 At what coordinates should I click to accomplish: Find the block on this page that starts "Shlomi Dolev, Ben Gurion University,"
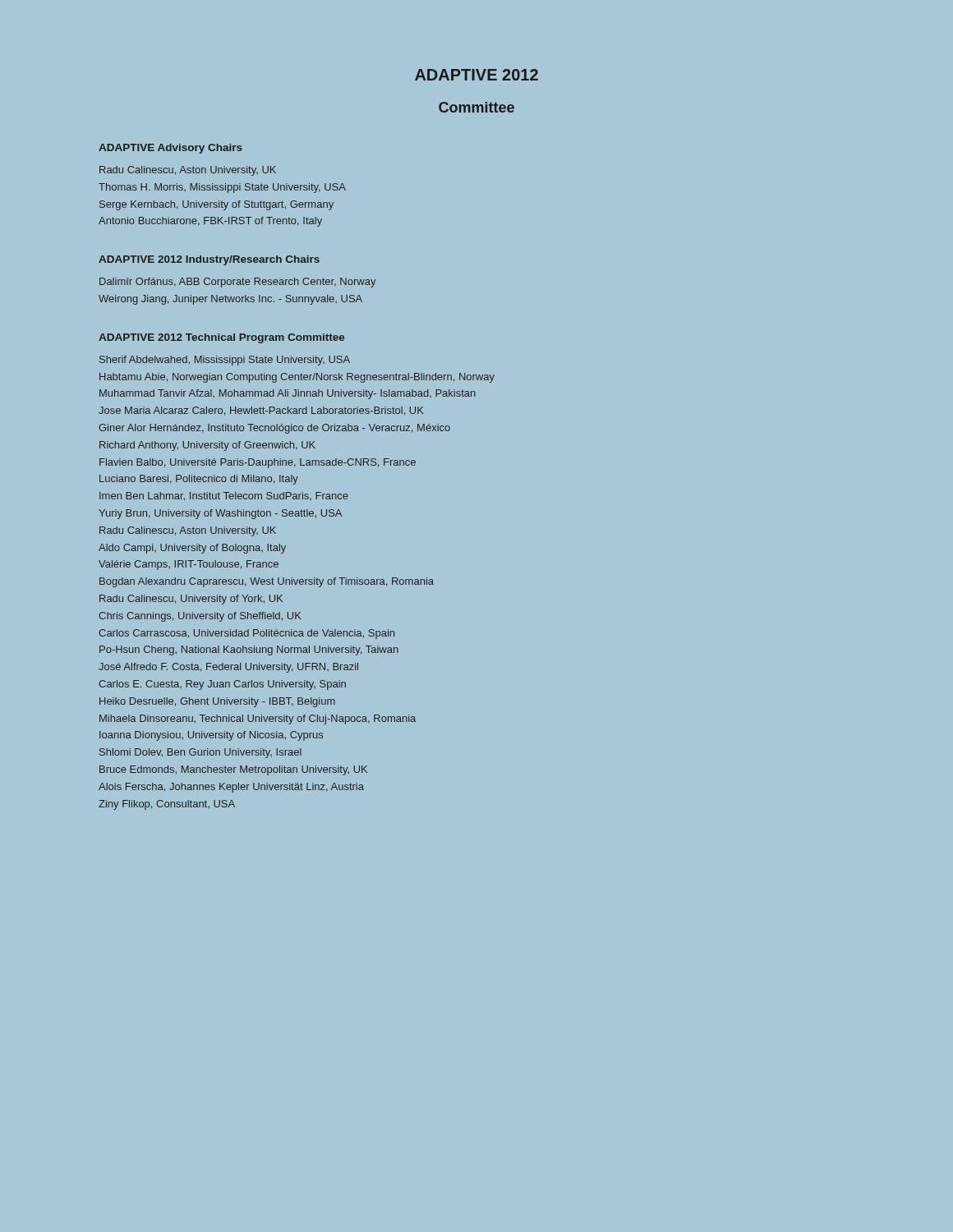coord(200,752)
